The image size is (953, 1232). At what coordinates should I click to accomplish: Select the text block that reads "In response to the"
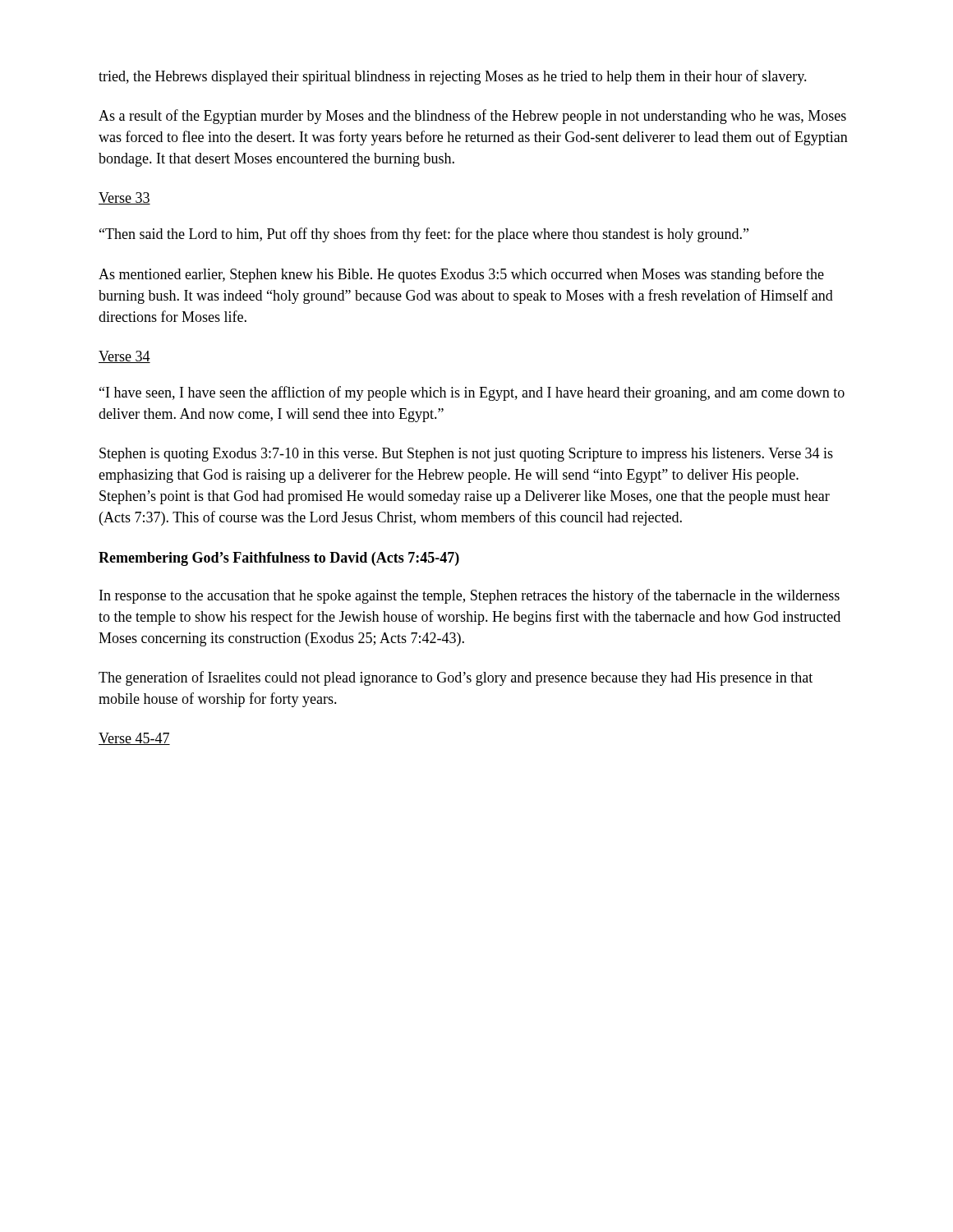(x=470, y=617)
